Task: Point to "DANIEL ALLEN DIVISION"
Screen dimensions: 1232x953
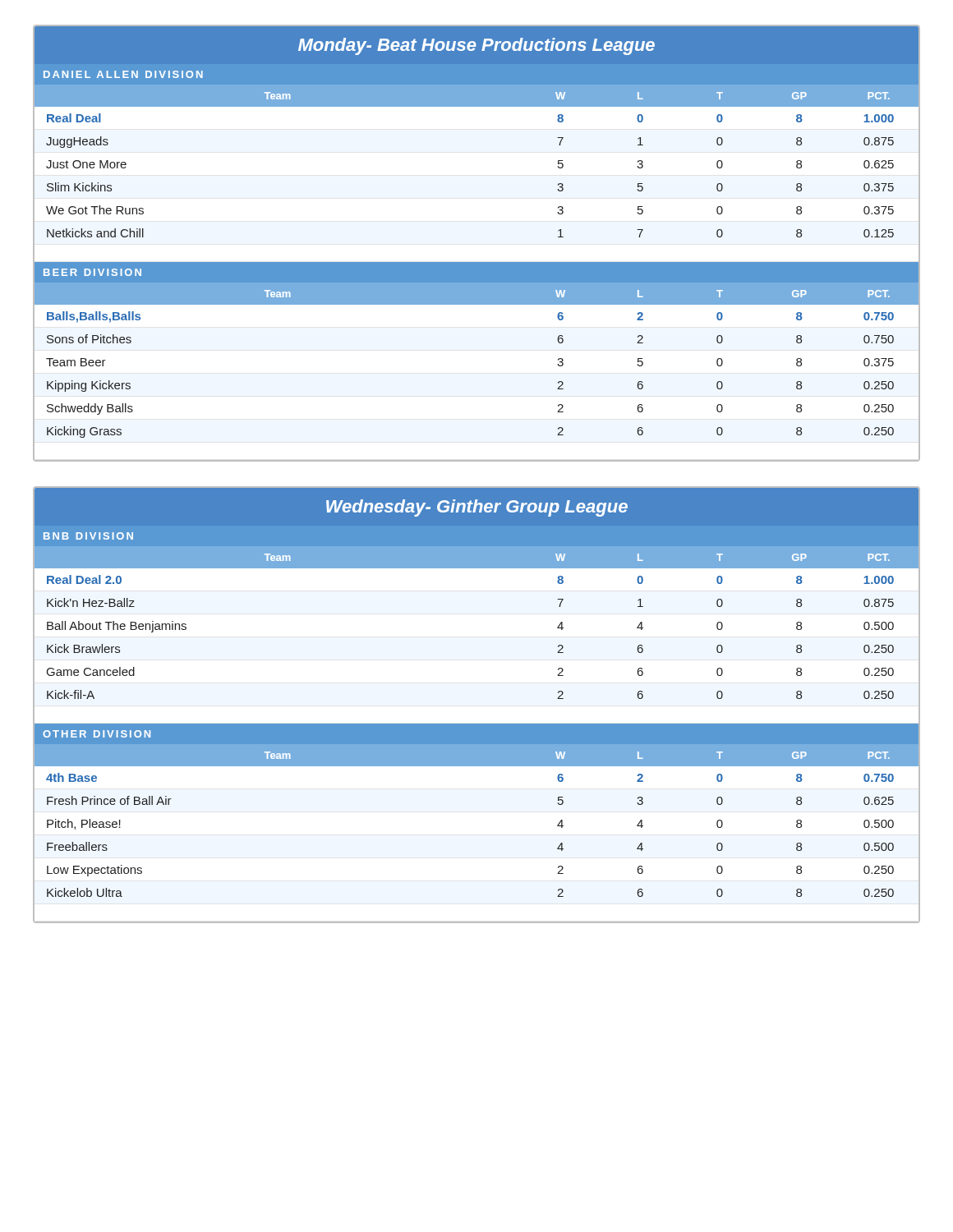Action: pos(124,74)
